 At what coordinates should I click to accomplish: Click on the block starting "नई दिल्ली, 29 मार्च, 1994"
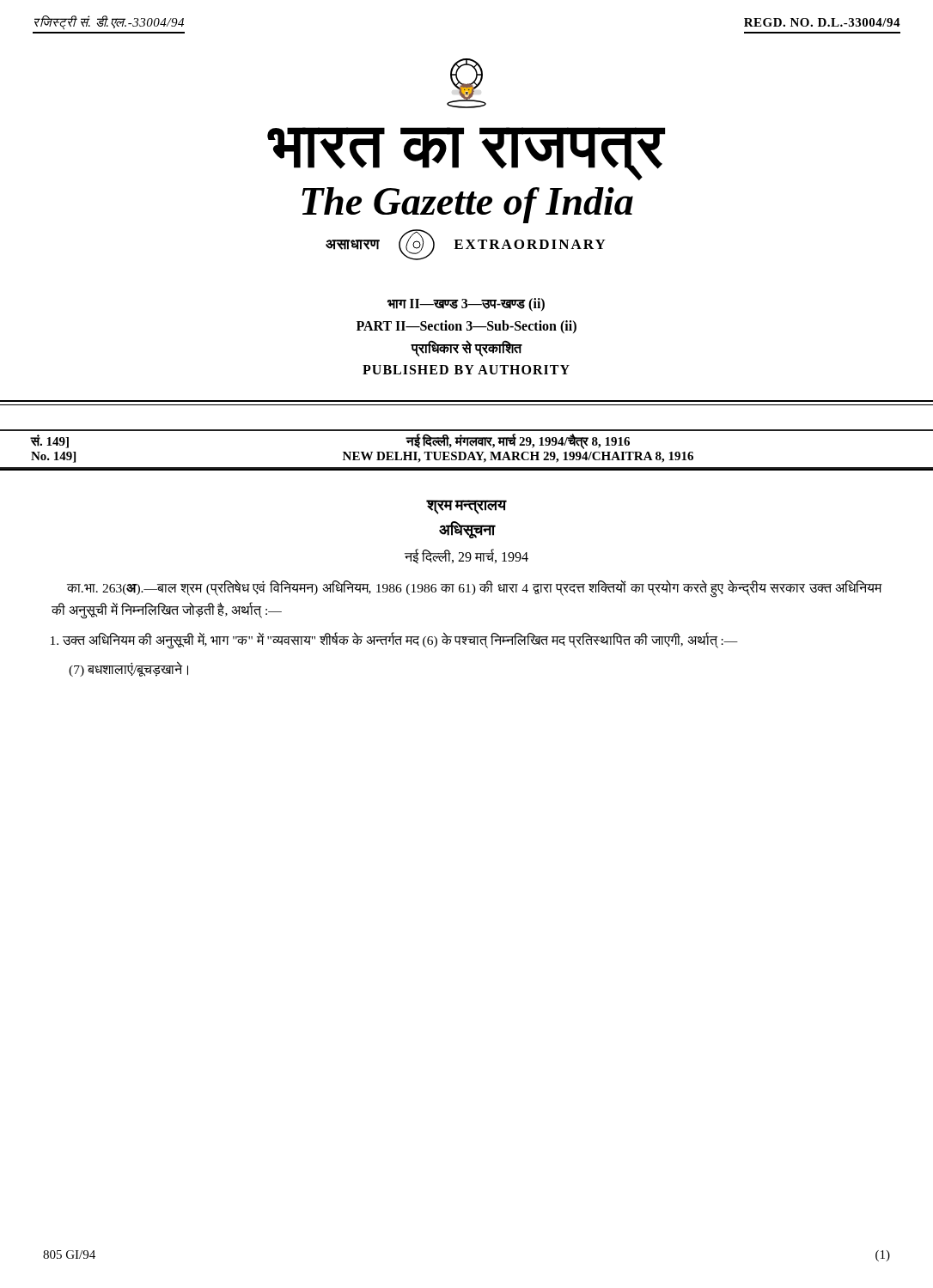(x=466, y=557)
